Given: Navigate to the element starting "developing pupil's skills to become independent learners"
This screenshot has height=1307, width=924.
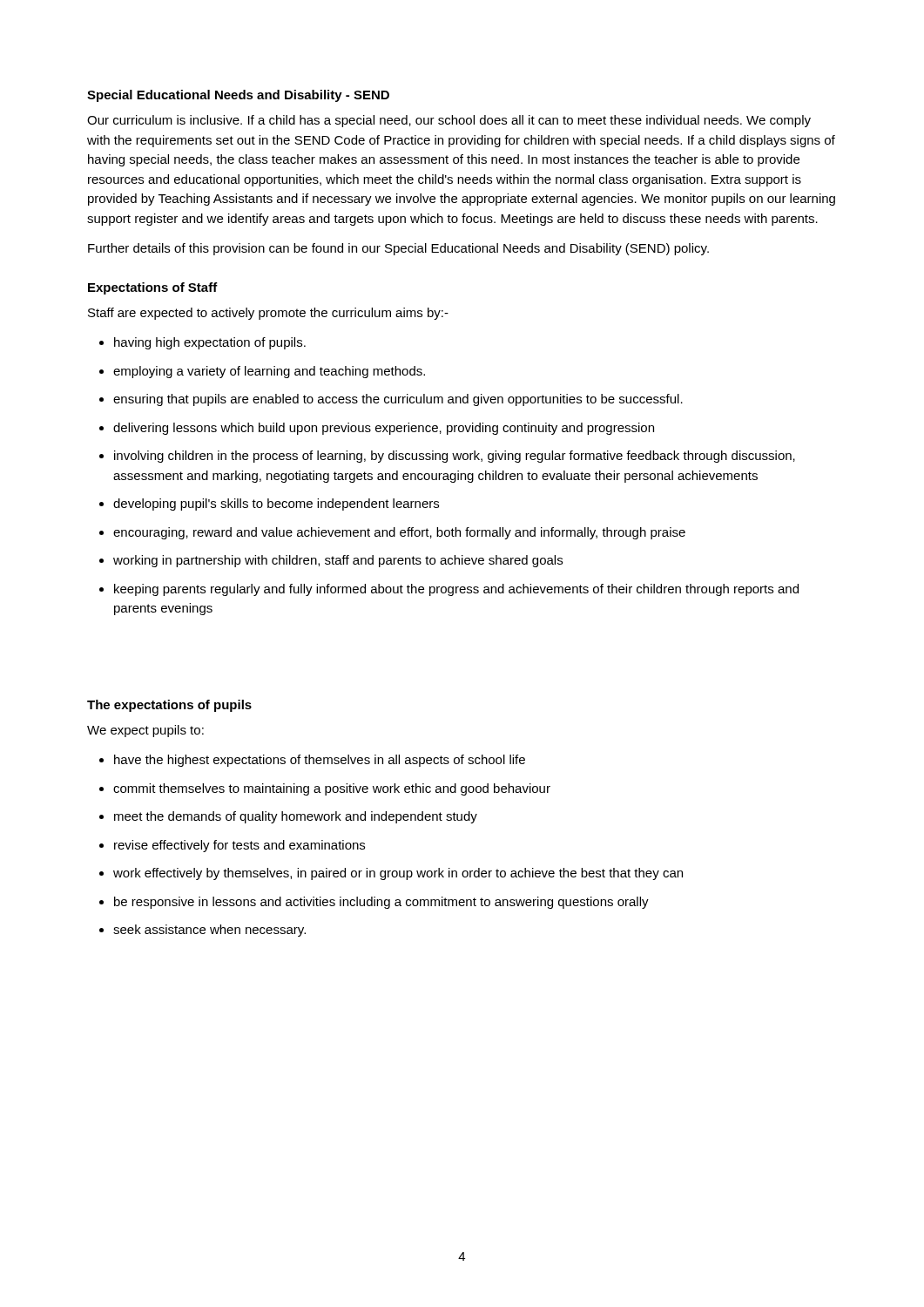Looking at the screenshot, I should [x=269, y=505].
